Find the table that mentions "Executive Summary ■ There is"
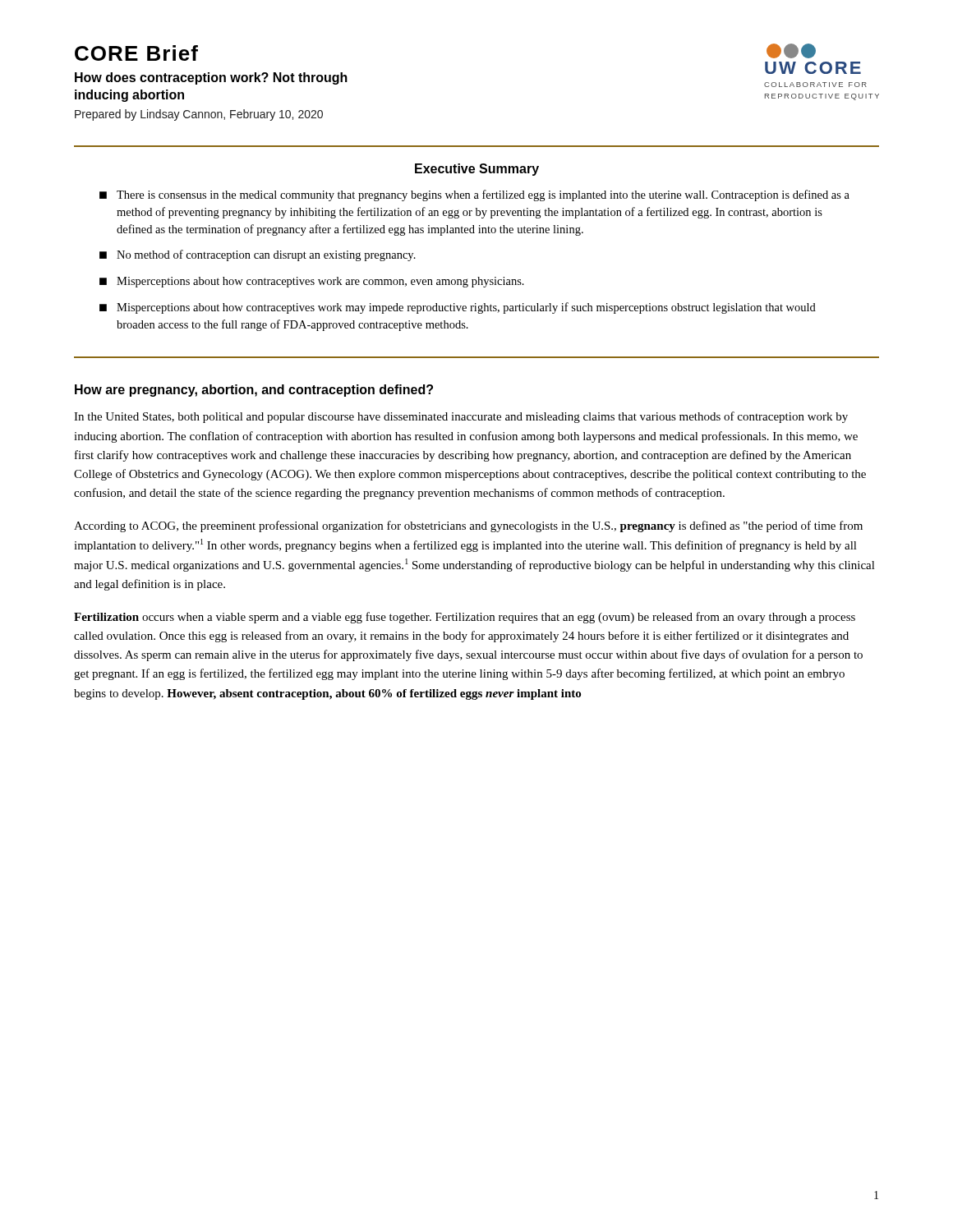Screen dimensions: 1232x953 click(x=476, y=252)
